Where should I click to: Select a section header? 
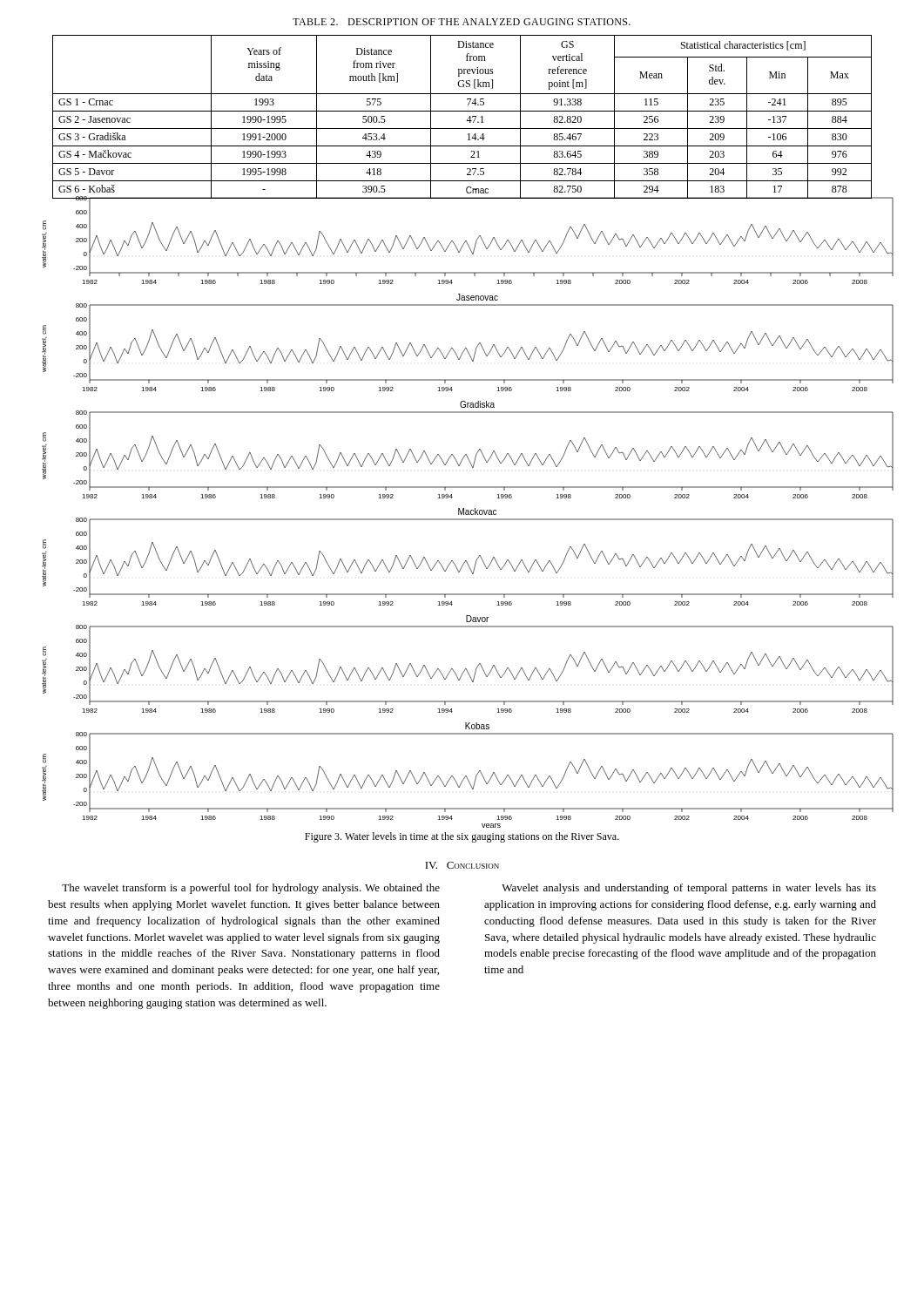[462, 865]
